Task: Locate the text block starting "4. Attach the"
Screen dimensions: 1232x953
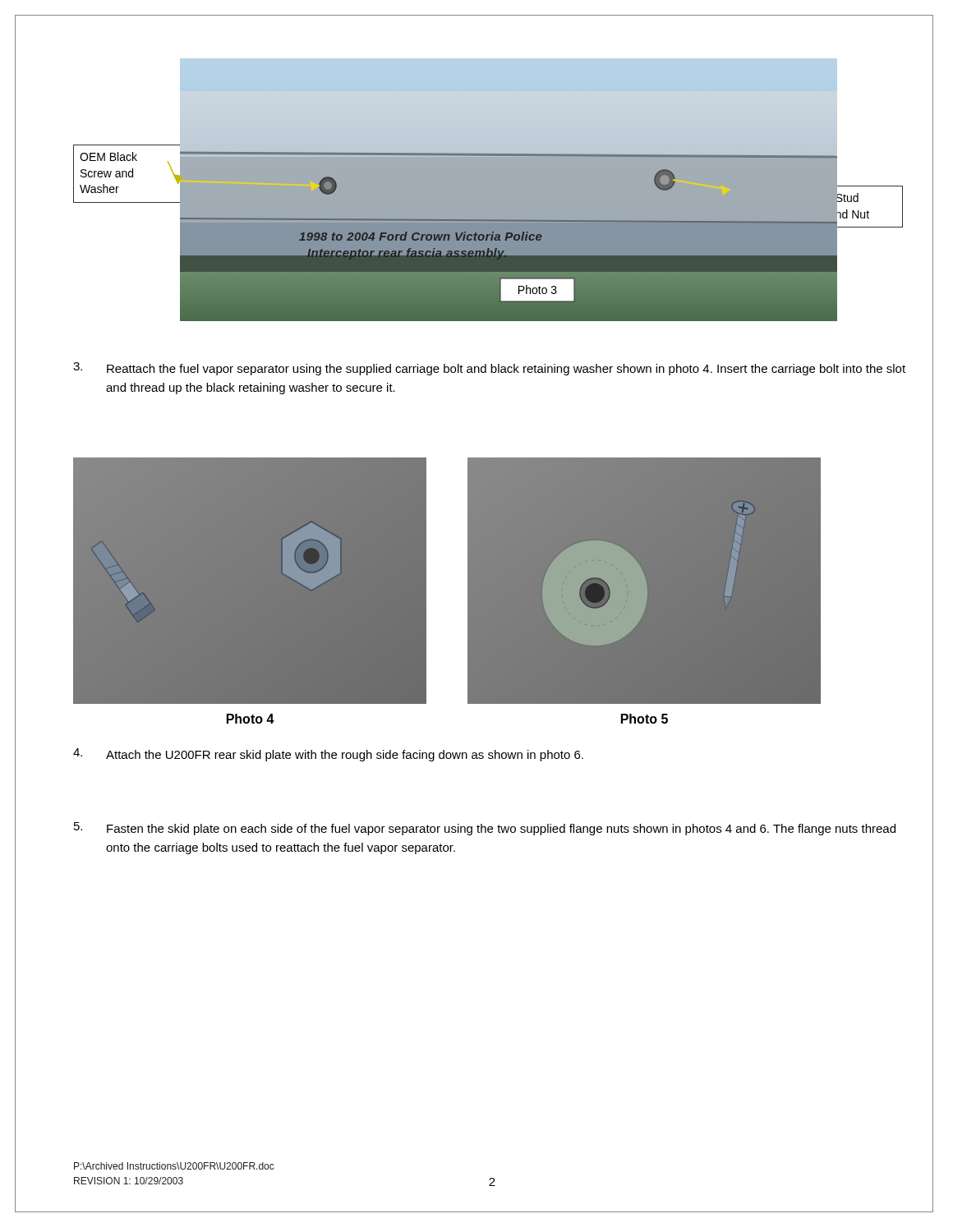Action: (492, 755)
